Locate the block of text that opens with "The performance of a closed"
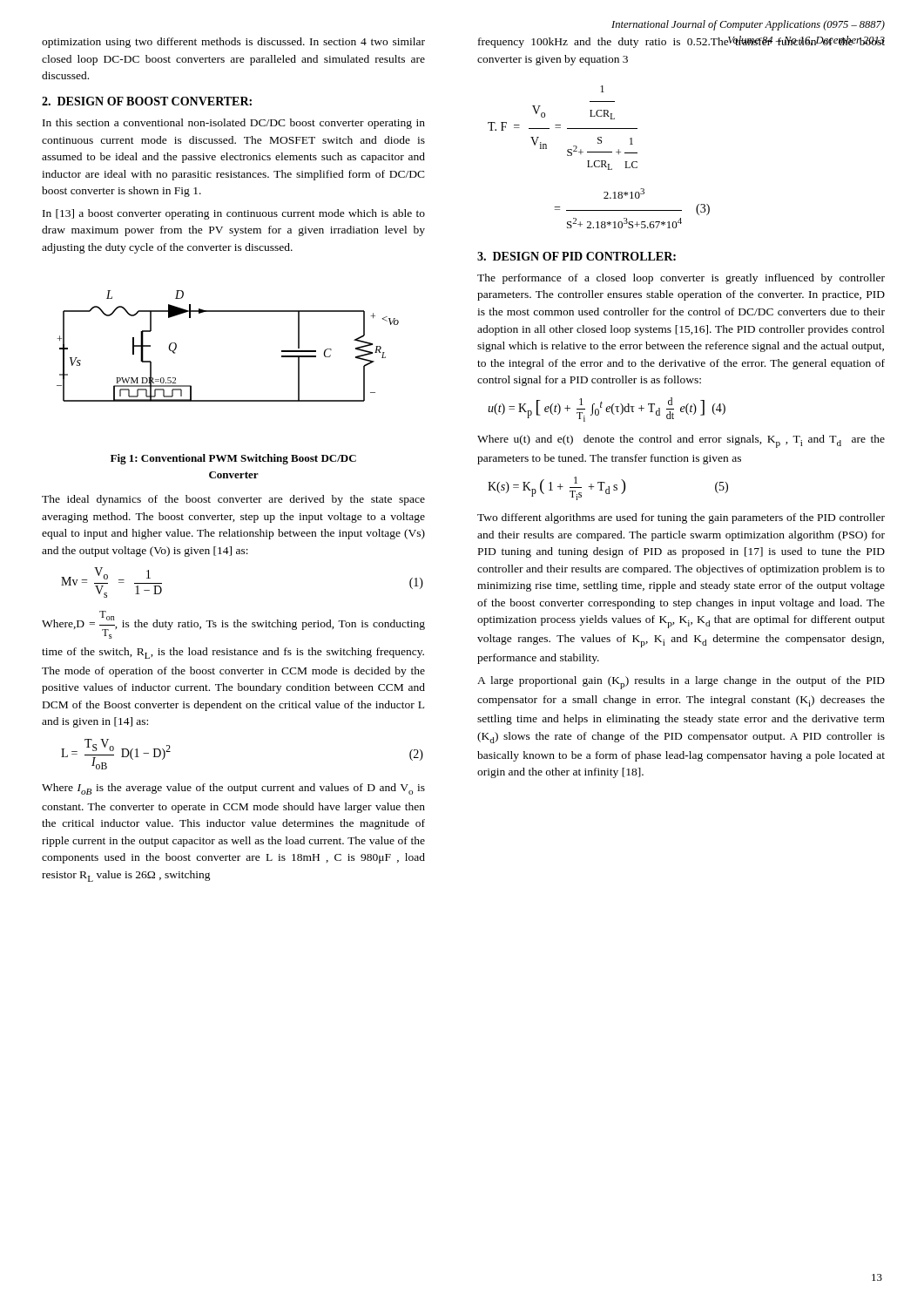This screenshot has height=1307, width=924. click(681, 329)
